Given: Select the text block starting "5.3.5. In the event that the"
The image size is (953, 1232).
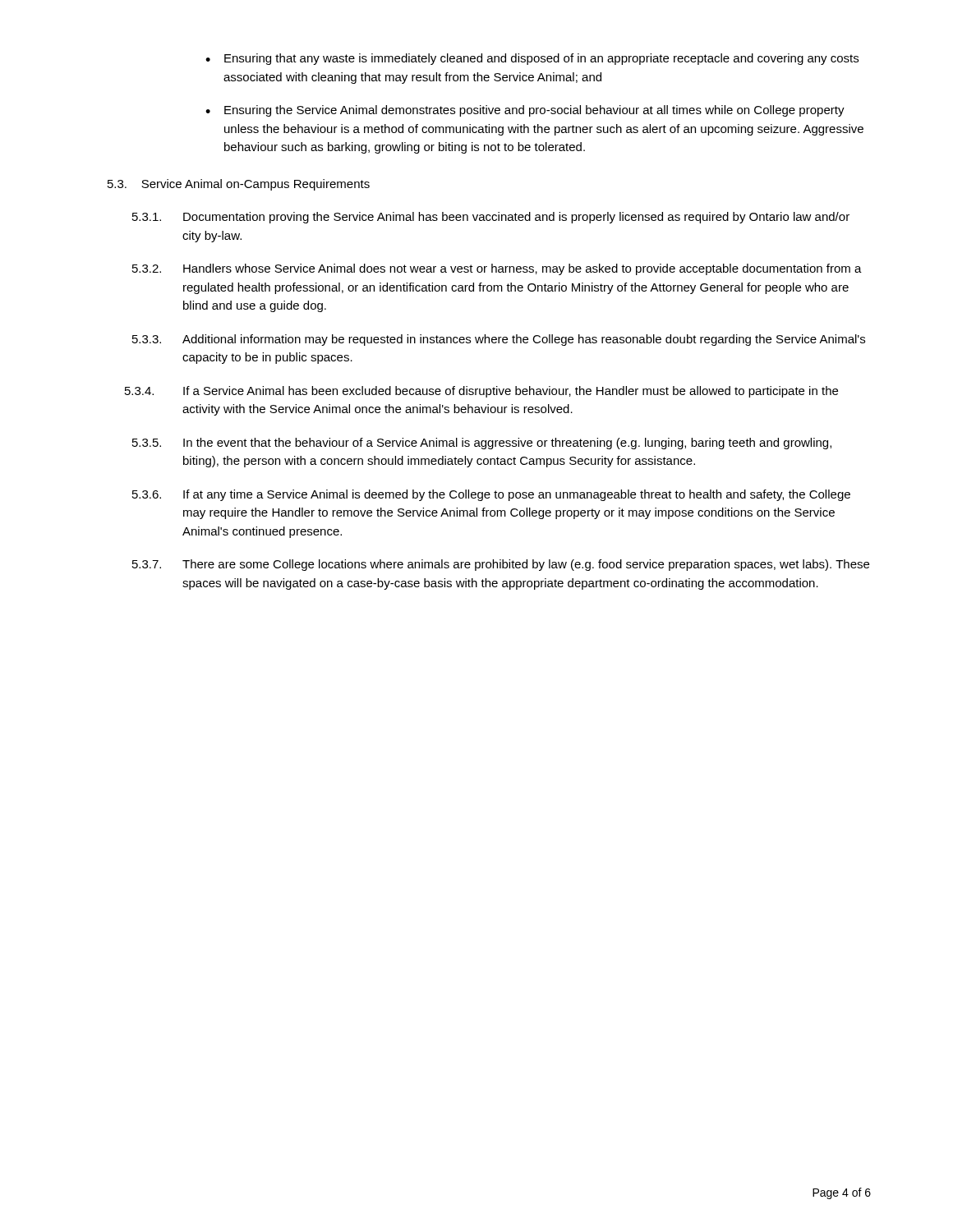Looking at the screenshot, I should coord(501,452).
